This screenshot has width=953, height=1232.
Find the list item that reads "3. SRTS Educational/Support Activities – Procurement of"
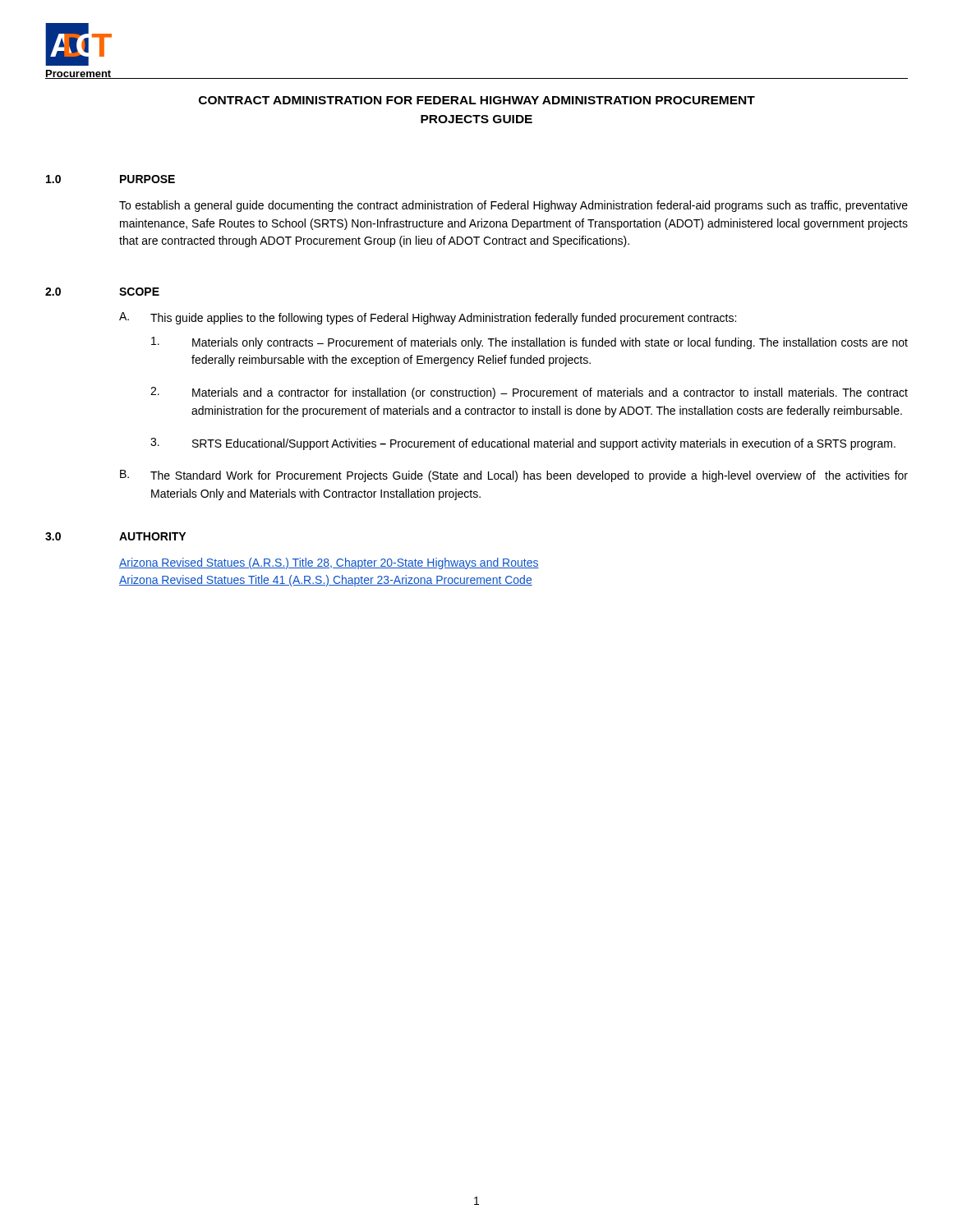(x=529, y=444)
